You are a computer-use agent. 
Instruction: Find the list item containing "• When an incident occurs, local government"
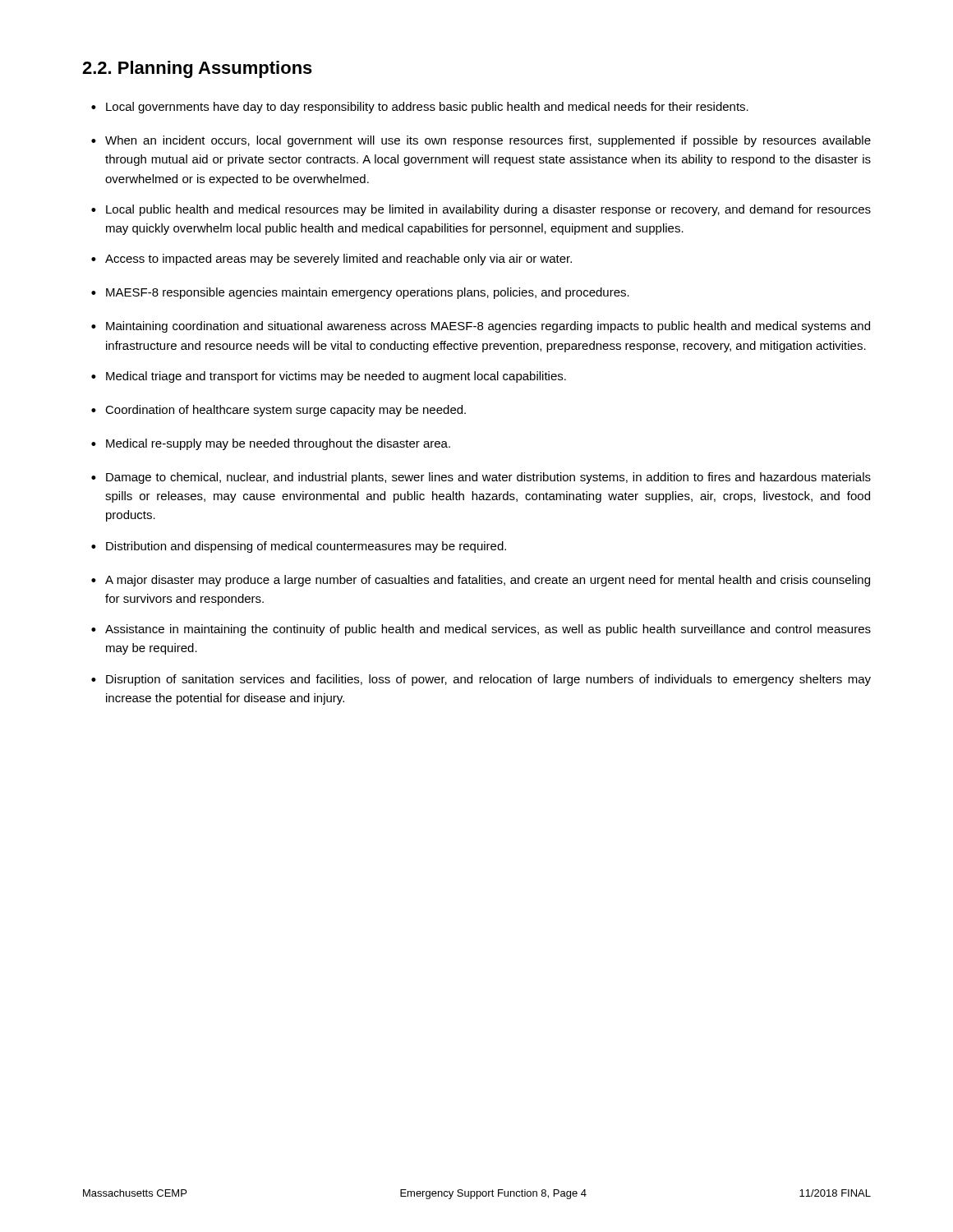[476, 159]
